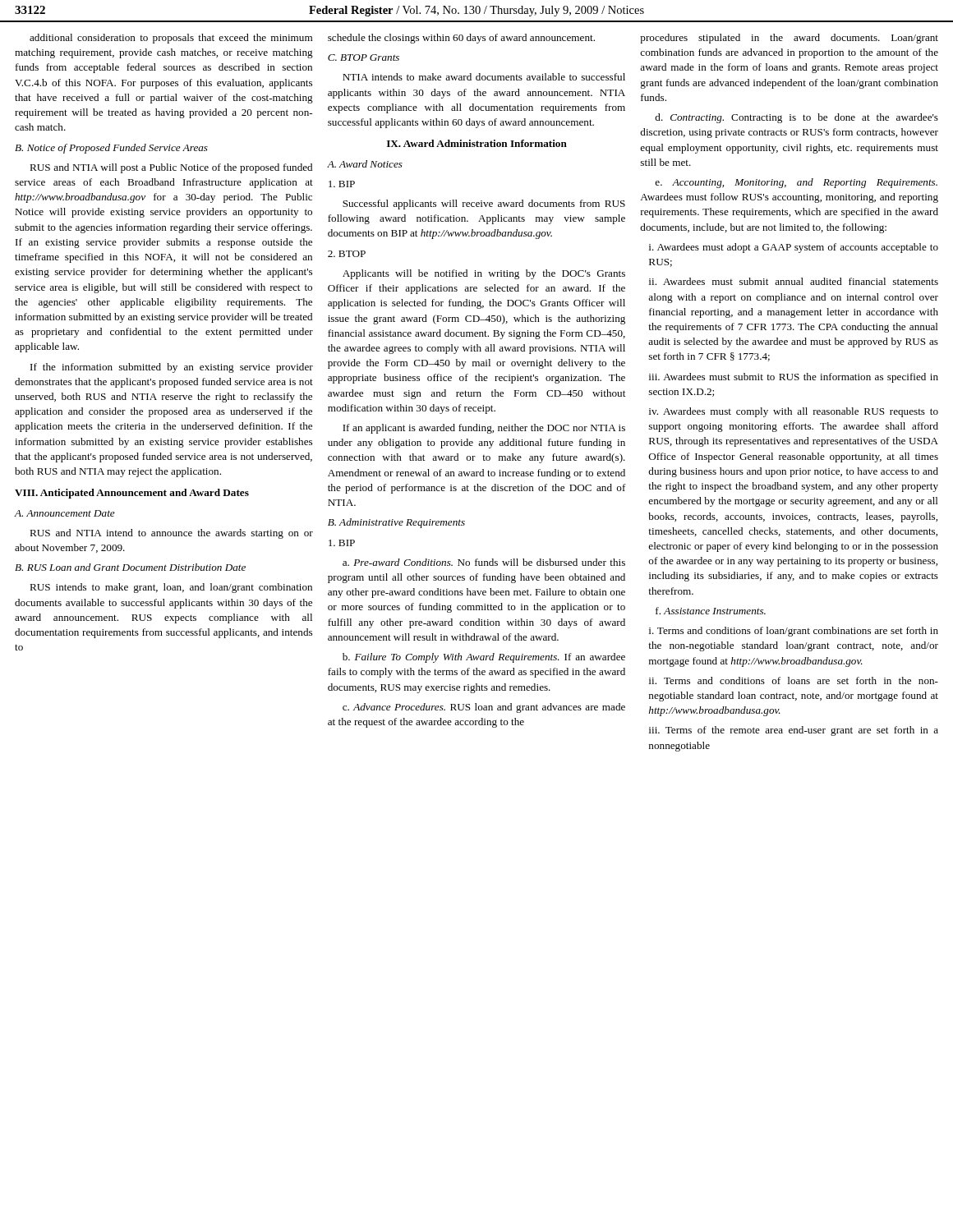Find the region starting "i. Awardees must"

point(793,255)
